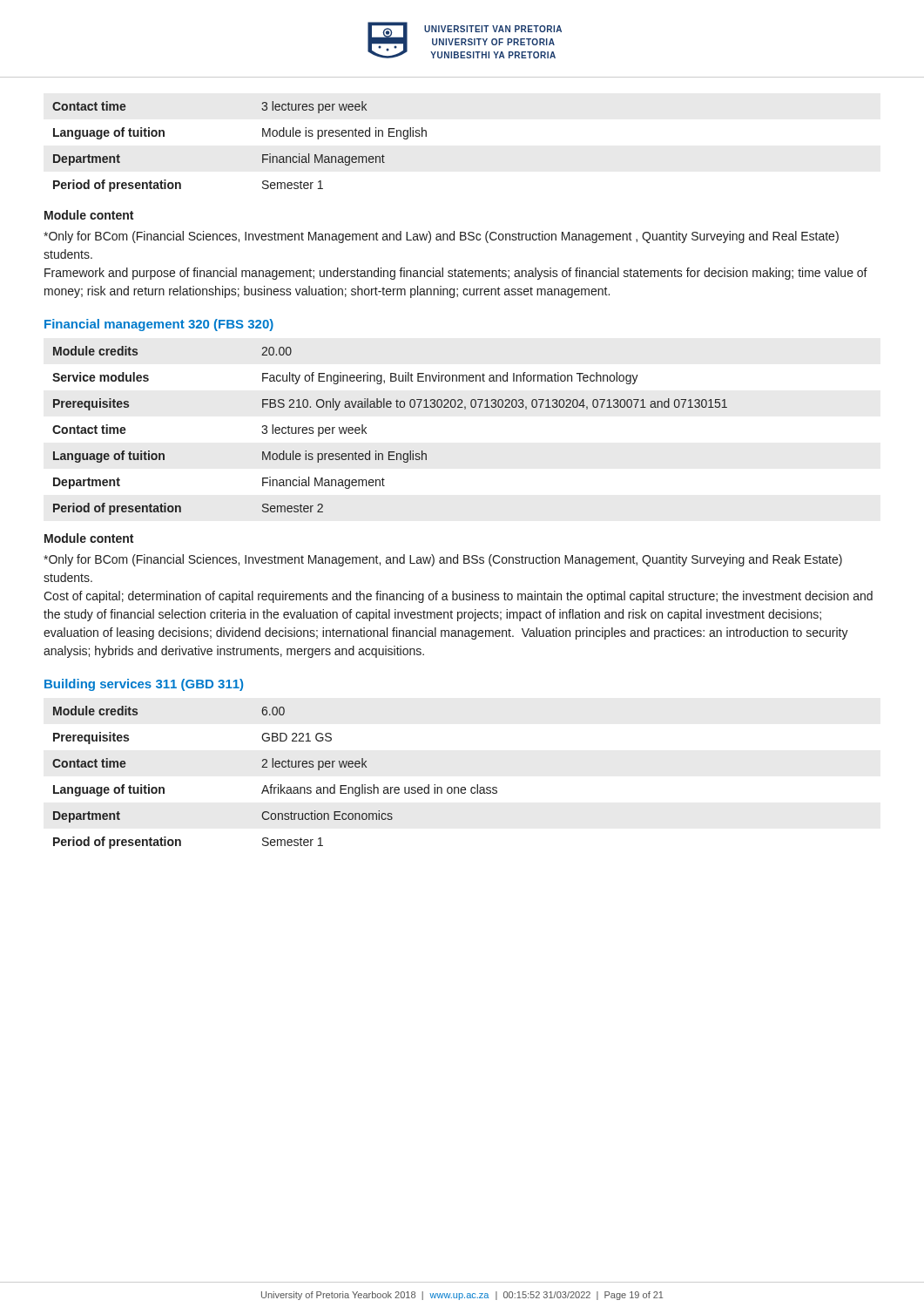
Task: Locate the section header that says "Financial management 320 (FBS 320)"
Action: 159,324
